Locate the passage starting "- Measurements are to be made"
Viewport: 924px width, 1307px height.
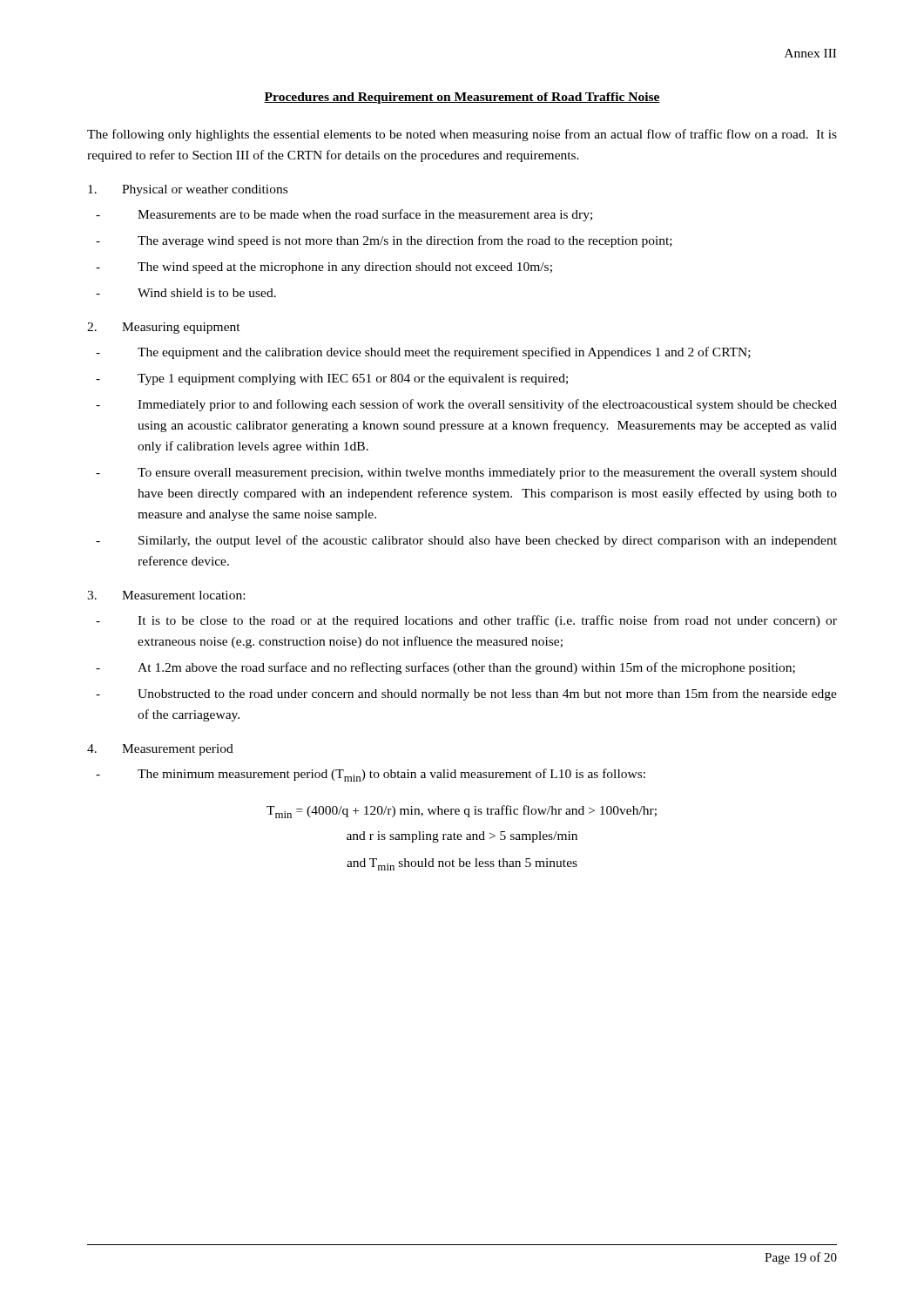[x=462, y=214]
